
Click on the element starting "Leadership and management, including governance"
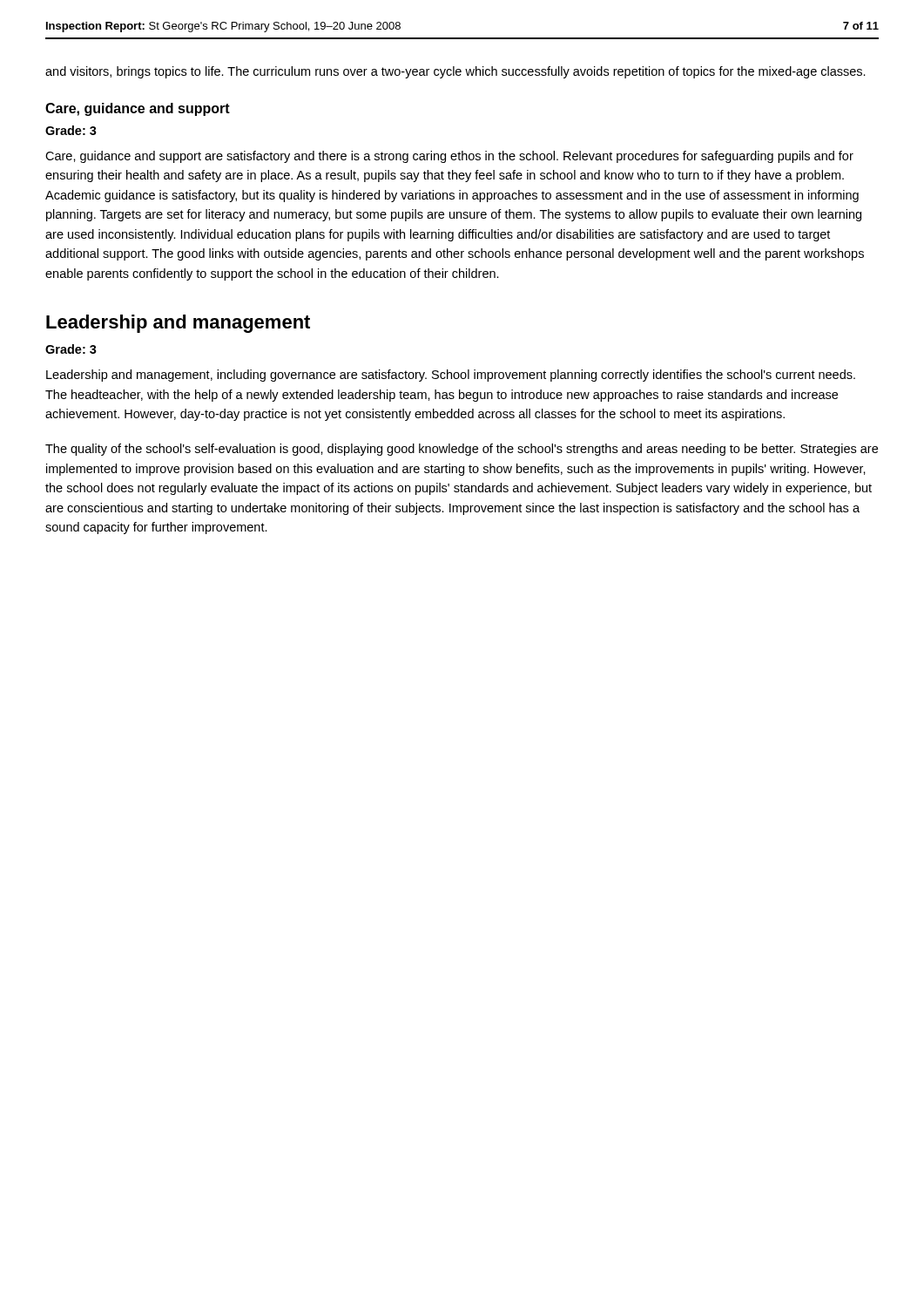pos(451,394)
